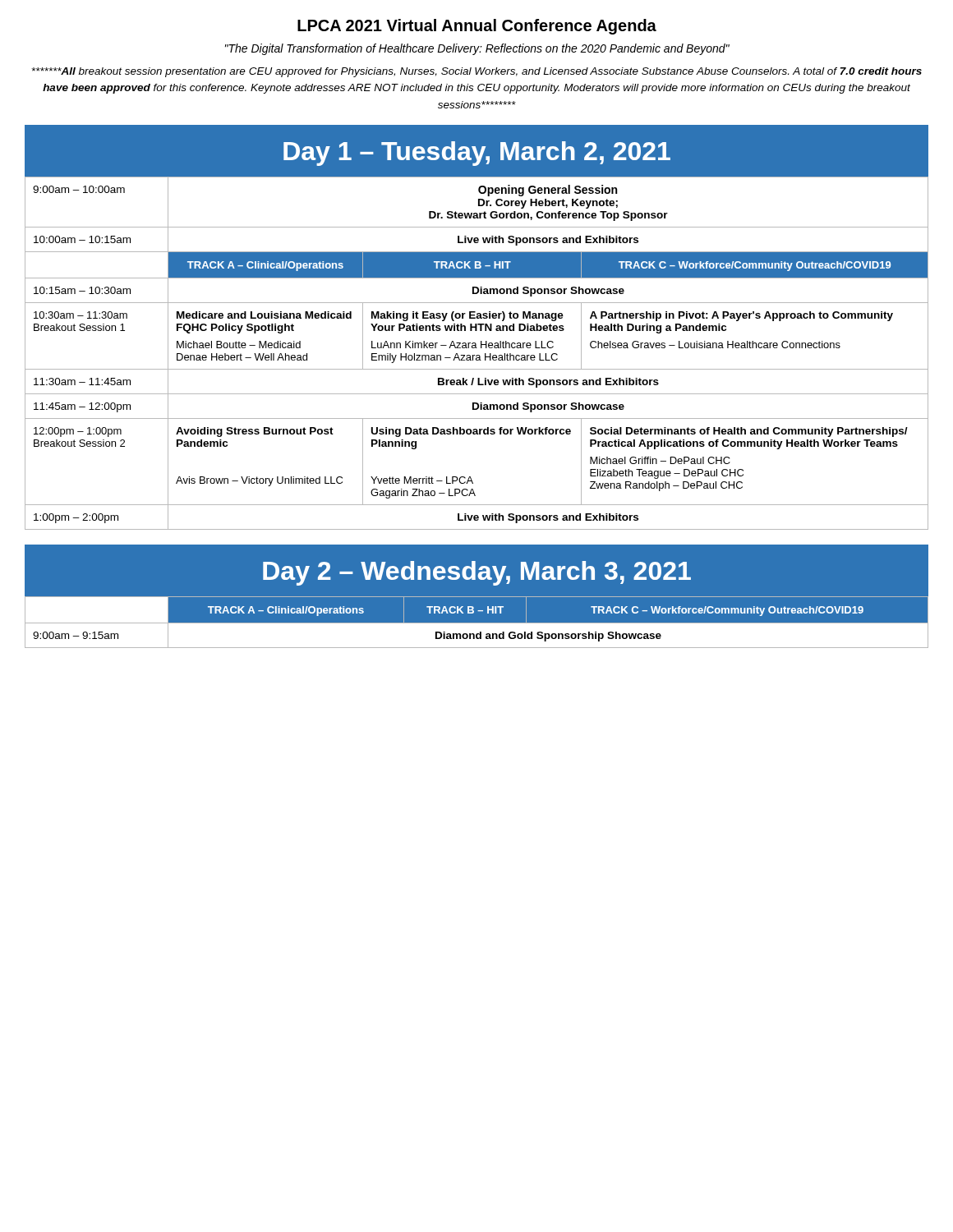Viewport: 953px width, 1232px height.
Task: Point to the block beginning ""The Digital Transformation of Healthcare Delivery: Reflections"
Action: coord(476,48)
